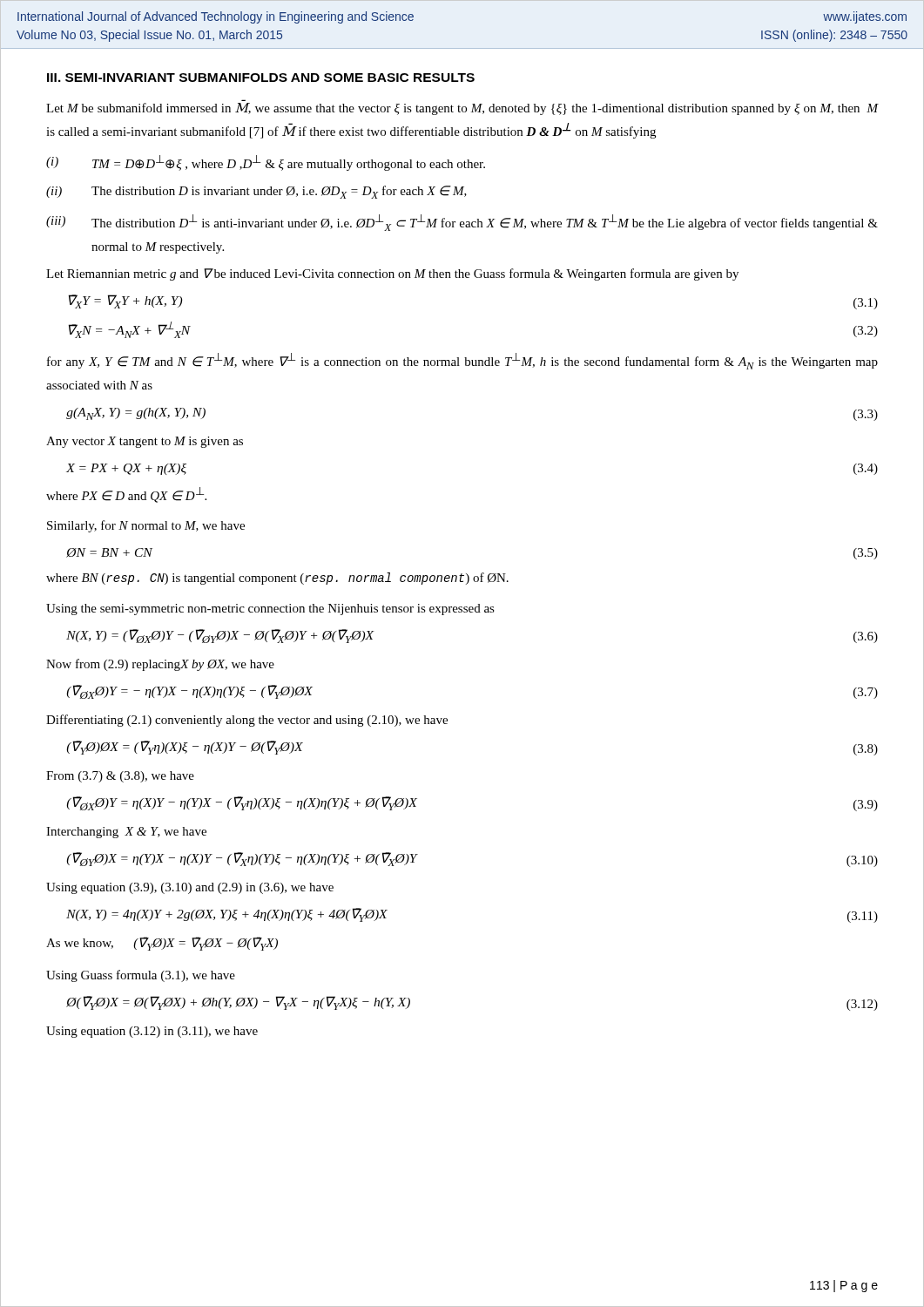Locate the block of text that opens with "for any X, Y ∈"
The image size is (924, 1307).
[x=462, y=372]
